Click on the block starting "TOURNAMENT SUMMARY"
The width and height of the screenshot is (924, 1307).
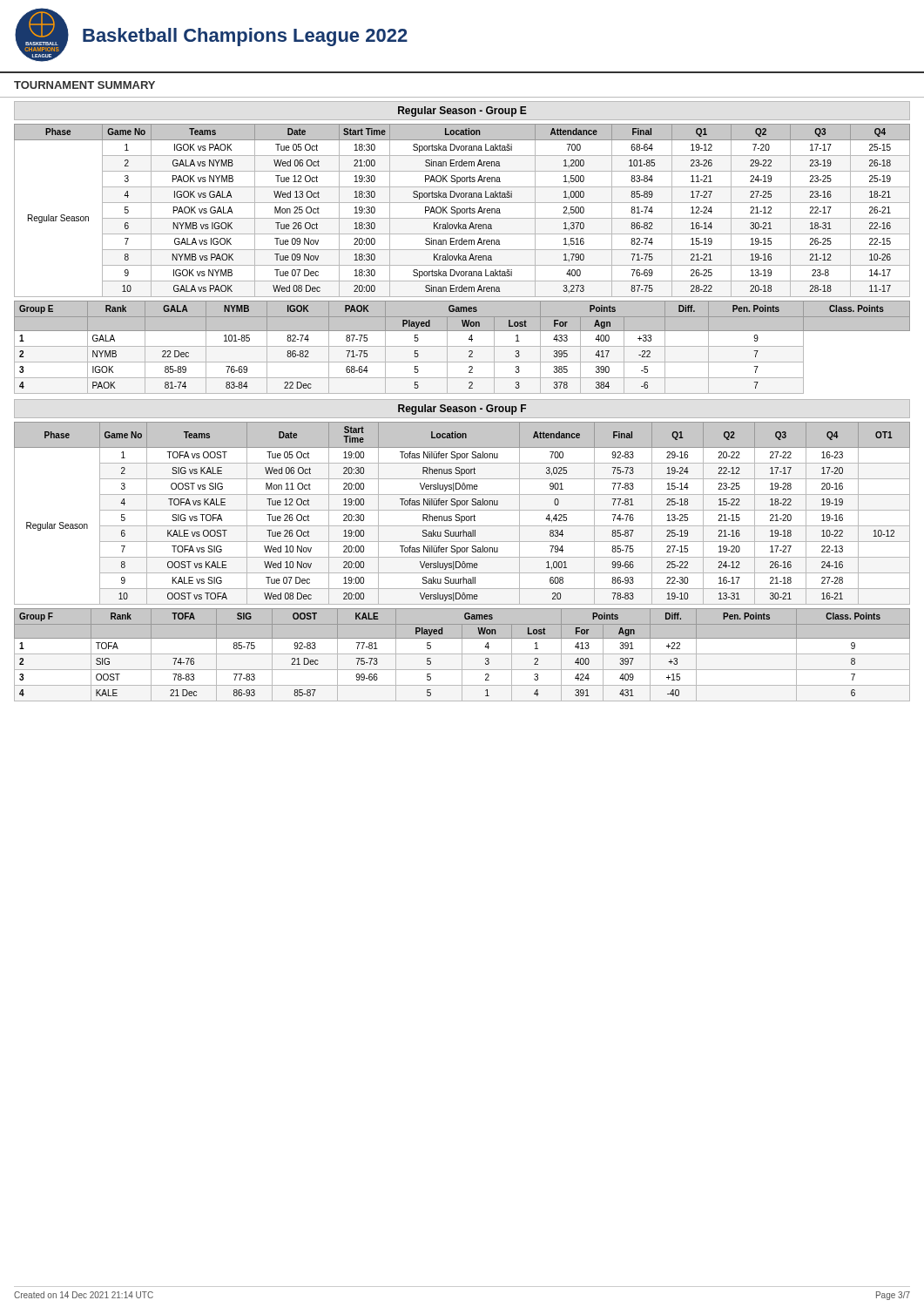pyautogui.click(x=85, y=85)
